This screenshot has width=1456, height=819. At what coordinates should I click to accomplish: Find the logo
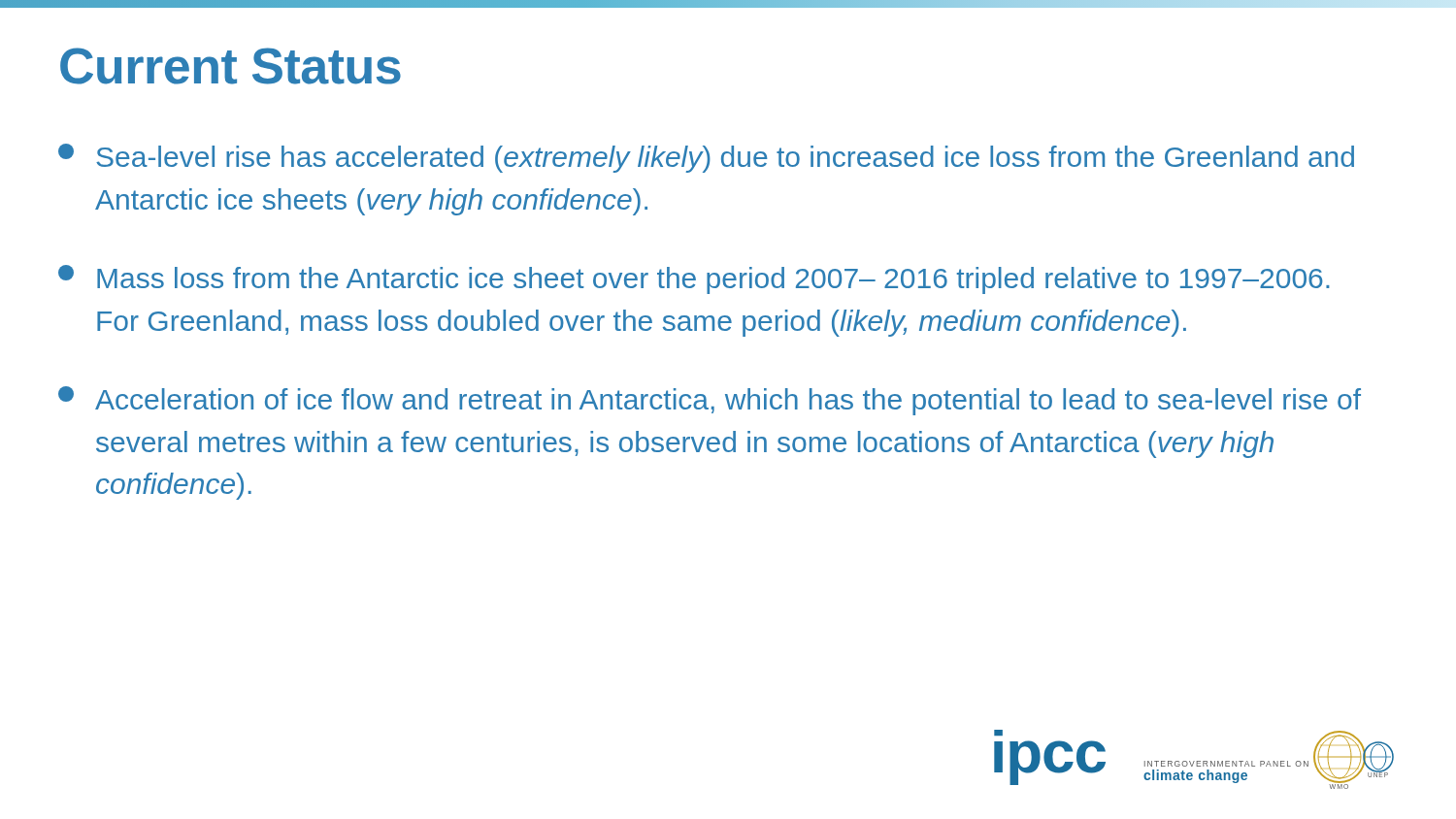click(x=1194, y=756)
